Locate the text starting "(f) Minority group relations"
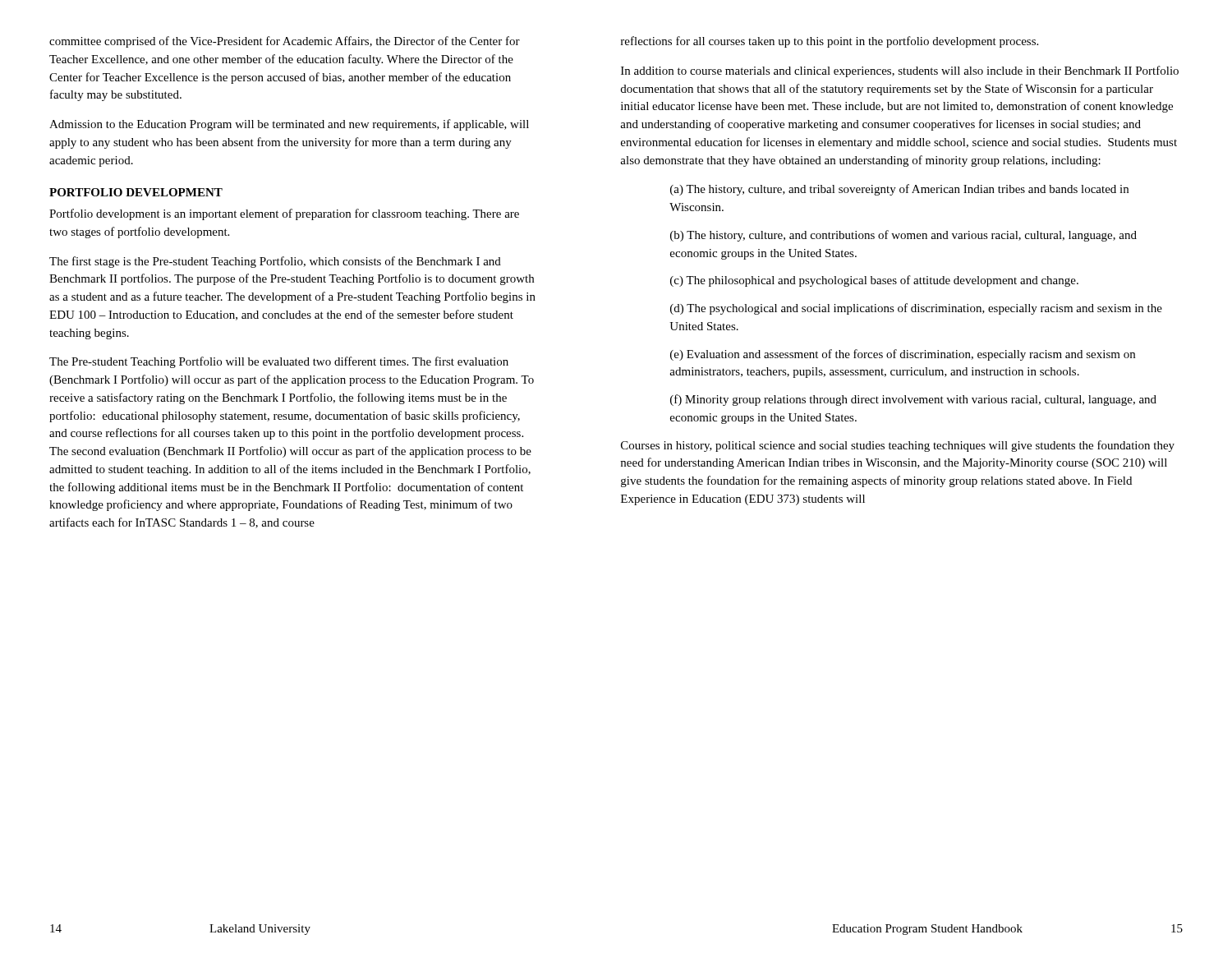Viewport: 1232px width, 953px height. click(x=926, y=409)
